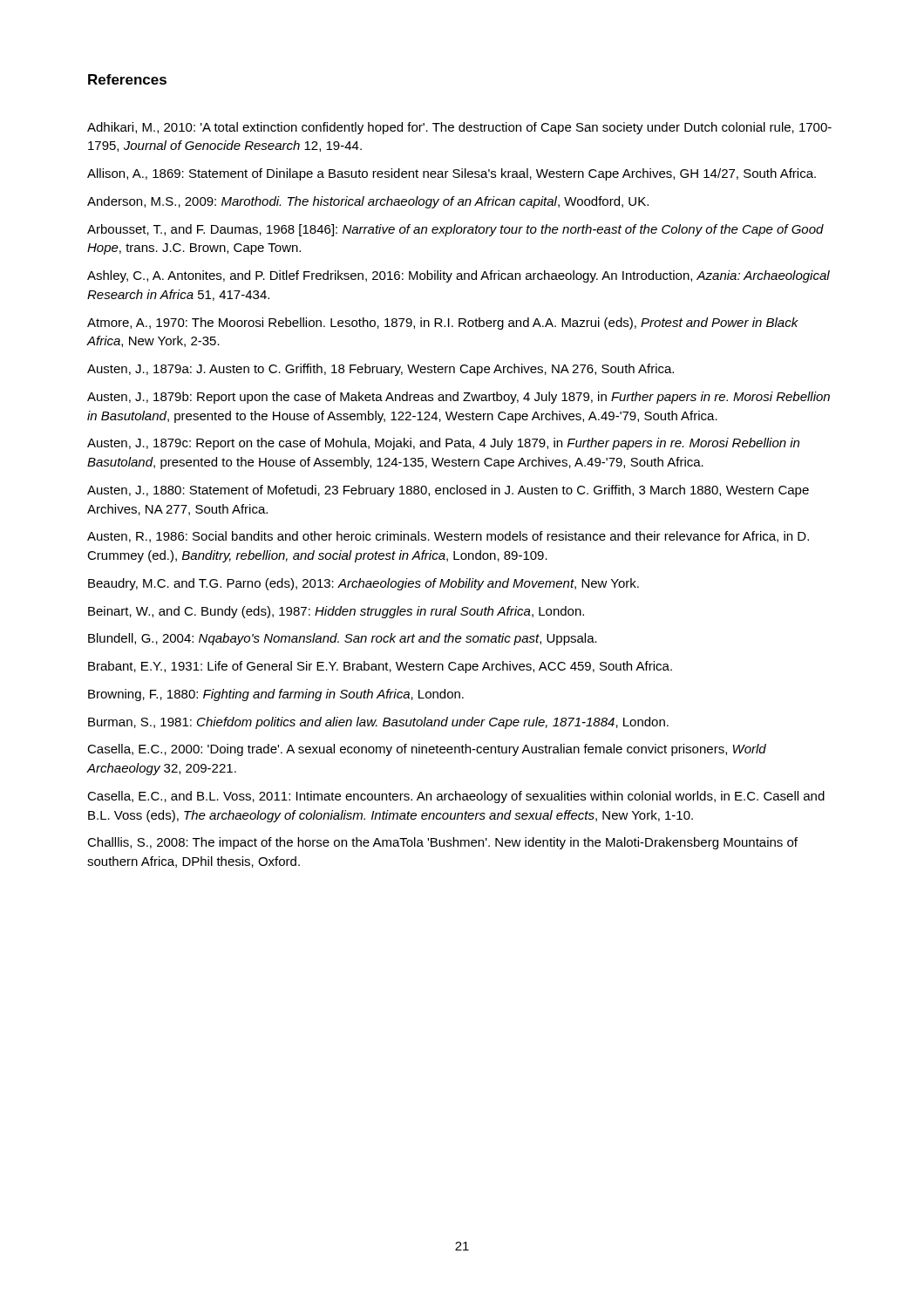The height and width of the screenshot is (1308, 924).
Task: Find the block on this page that starts "Beinart, W., and"
Action: [x=336, y=611]
